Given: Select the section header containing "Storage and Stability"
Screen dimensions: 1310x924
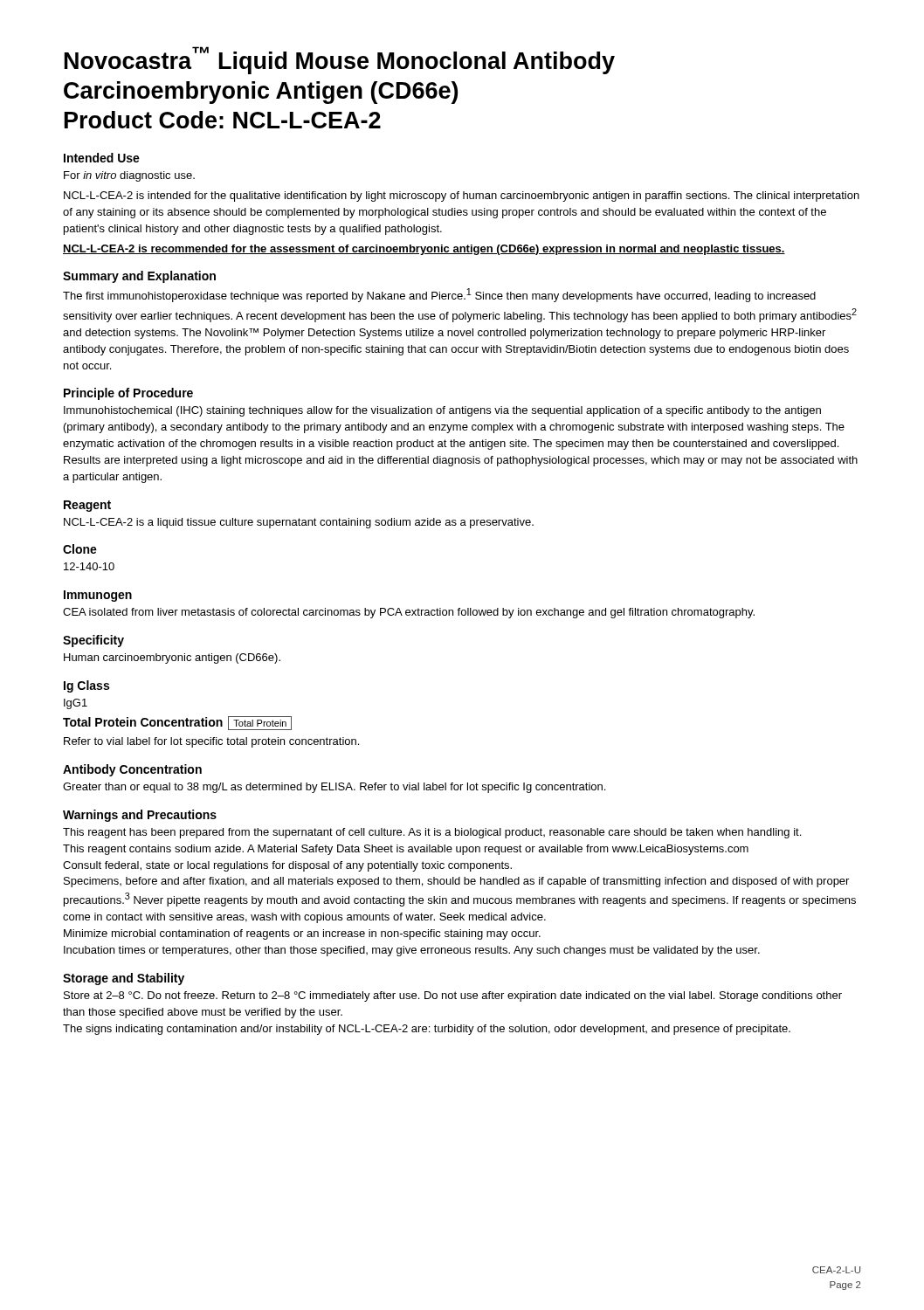Looking at the screenshot, I should point(124,978).
